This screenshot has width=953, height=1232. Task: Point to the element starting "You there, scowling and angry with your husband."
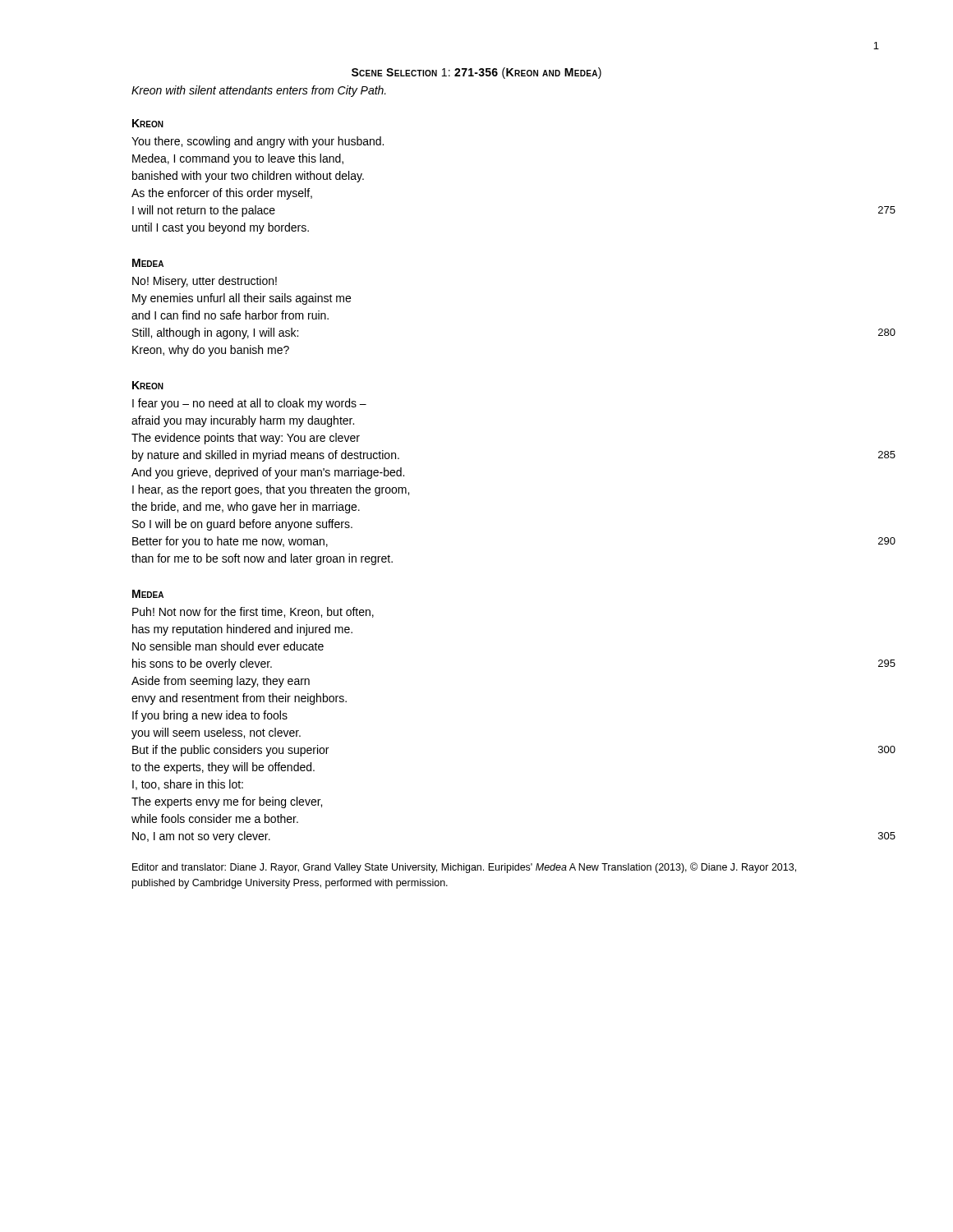[258, 142]
